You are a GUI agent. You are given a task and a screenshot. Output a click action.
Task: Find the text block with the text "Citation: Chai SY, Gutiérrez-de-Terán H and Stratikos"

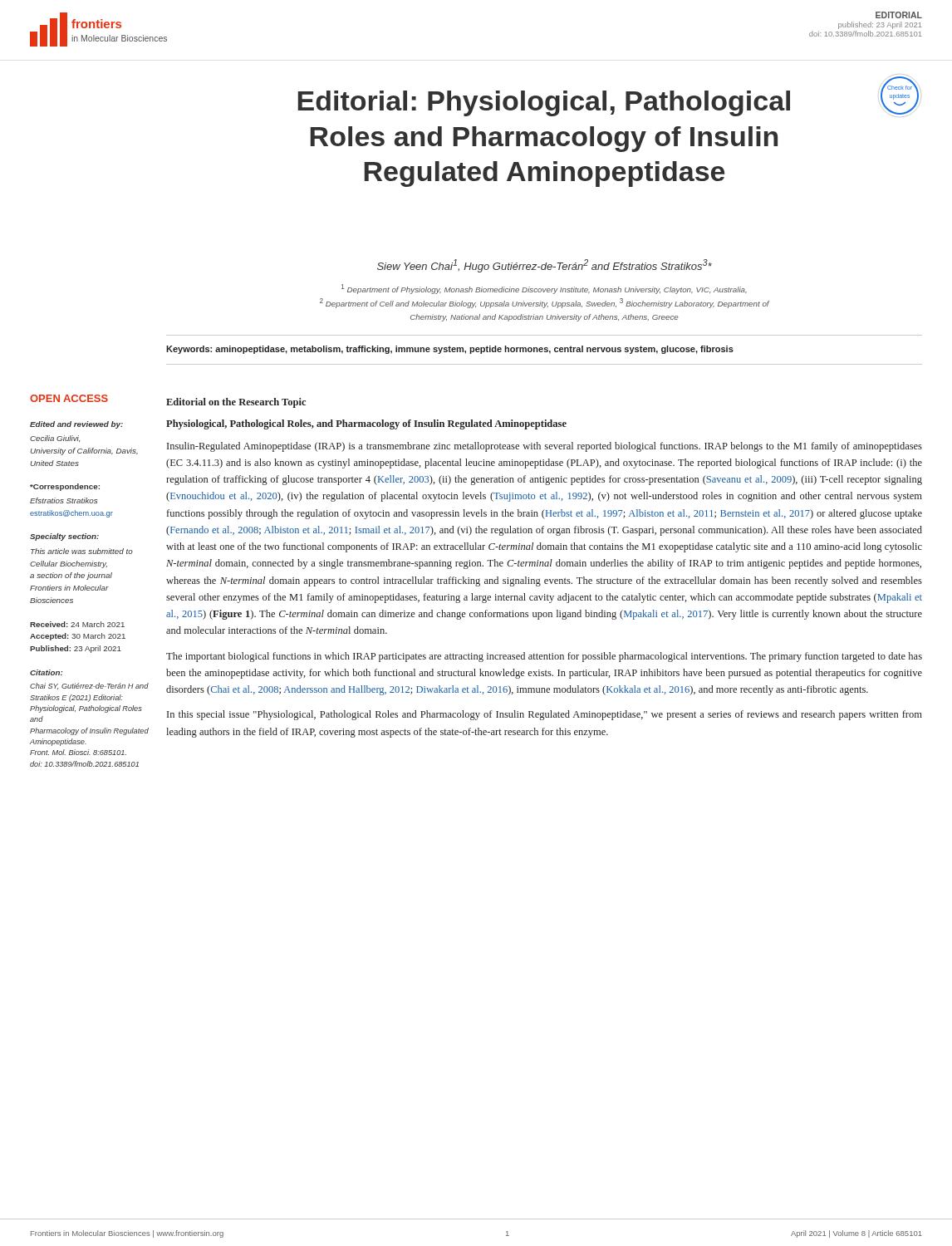91,718
